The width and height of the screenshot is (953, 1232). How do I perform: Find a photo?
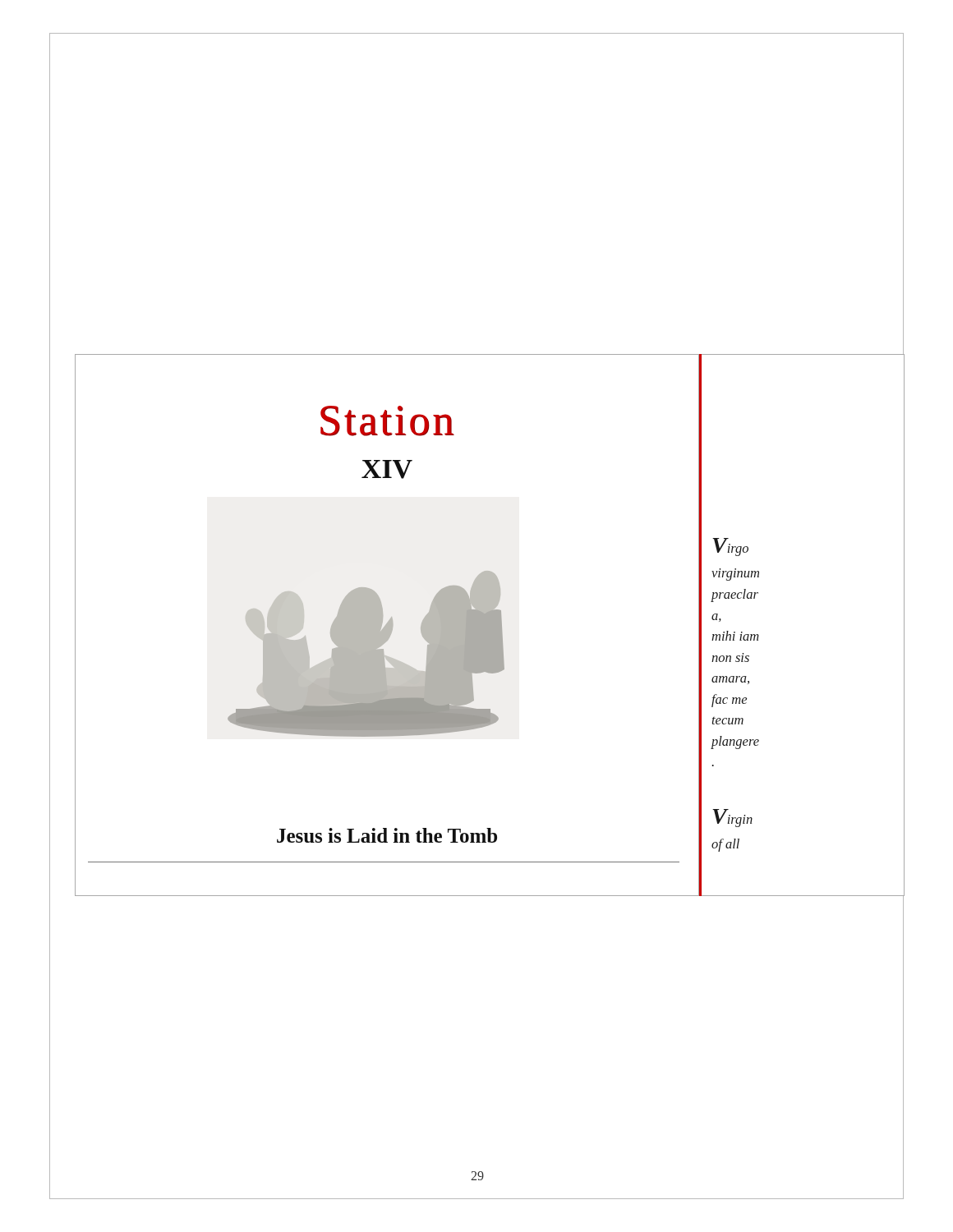[363, 618]
